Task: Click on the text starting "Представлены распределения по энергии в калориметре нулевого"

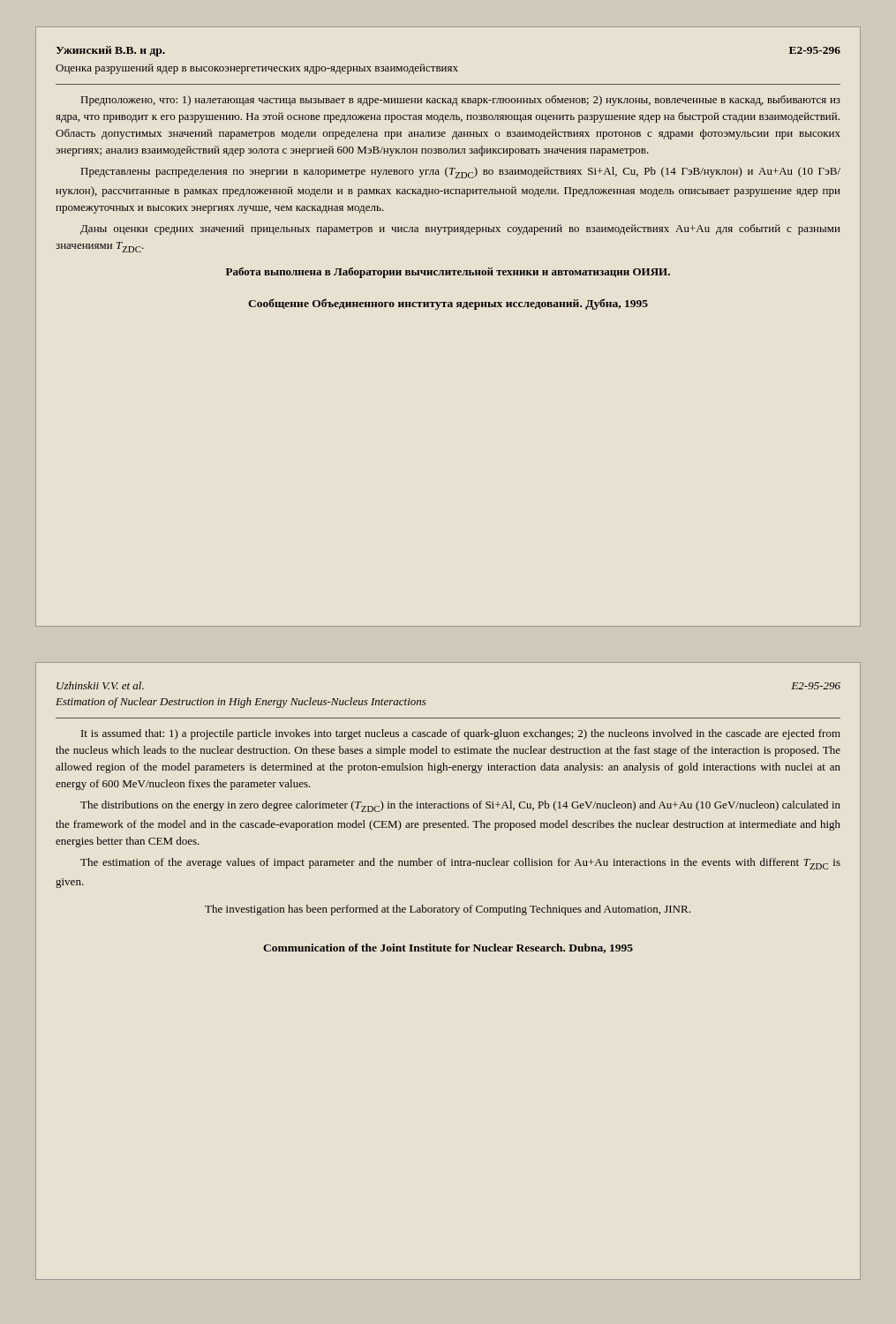Action: [x=448, y=189]
